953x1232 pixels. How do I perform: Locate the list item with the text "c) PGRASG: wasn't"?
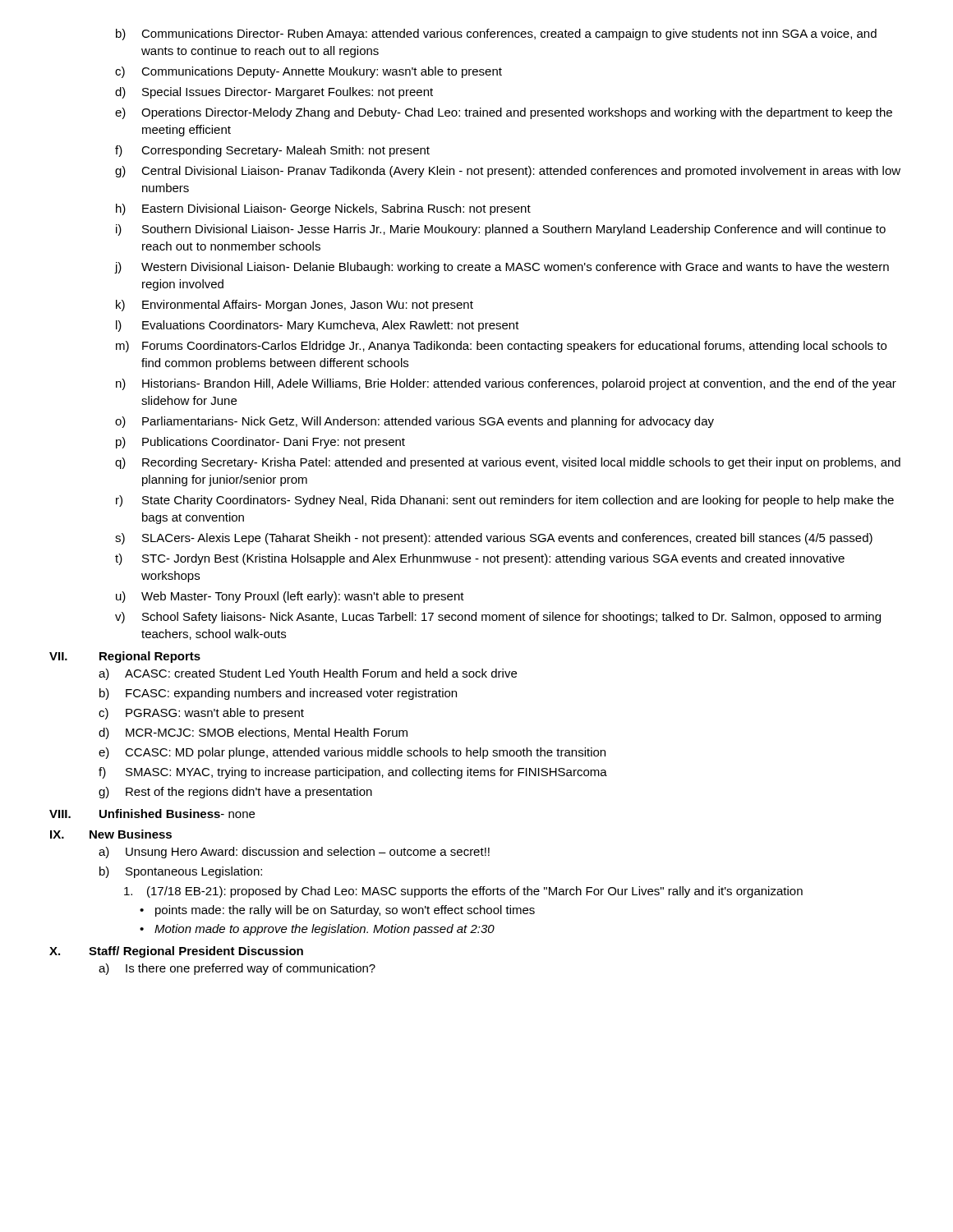[201, 714]
